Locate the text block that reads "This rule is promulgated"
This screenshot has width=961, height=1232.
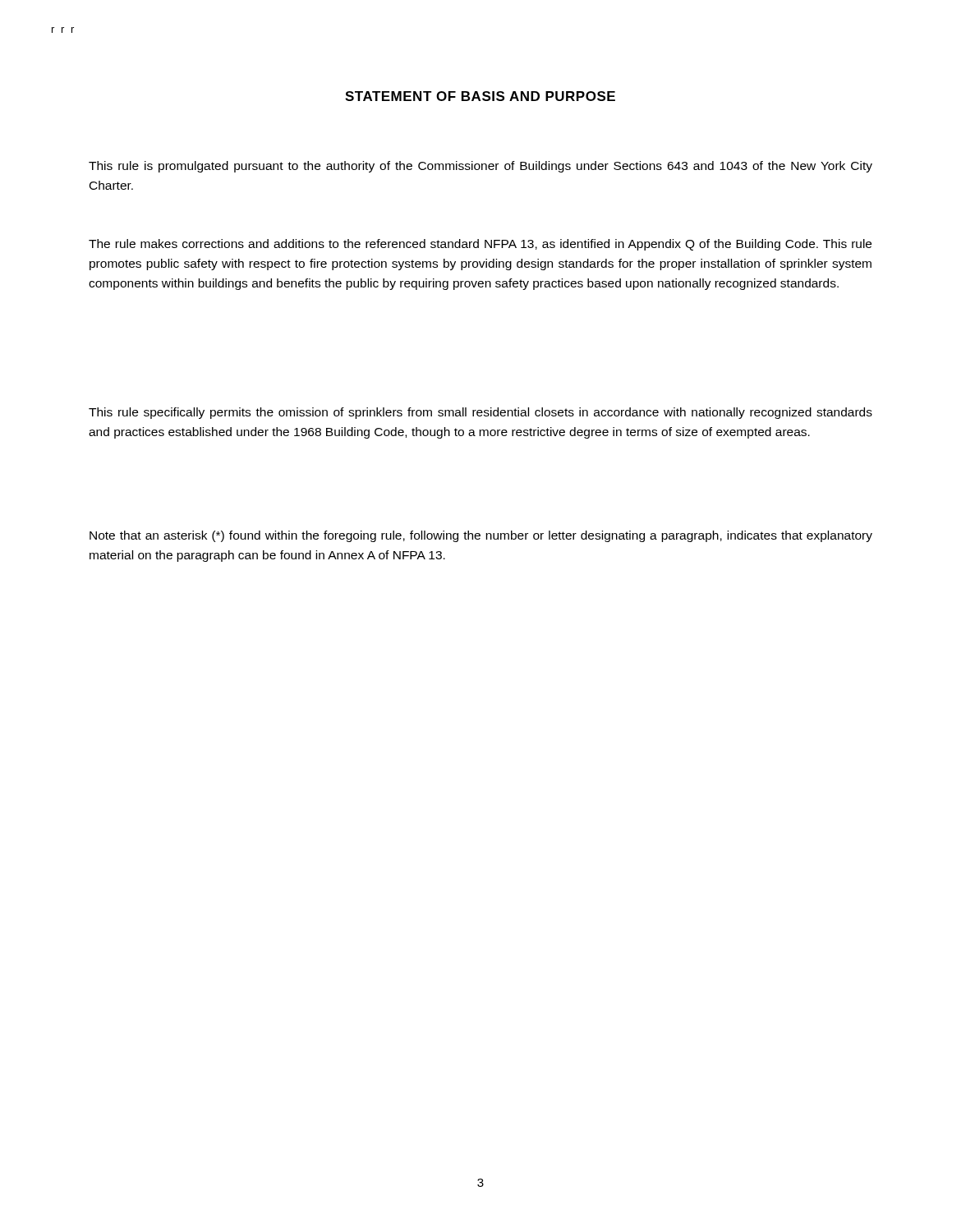click(x=480, y=175)
